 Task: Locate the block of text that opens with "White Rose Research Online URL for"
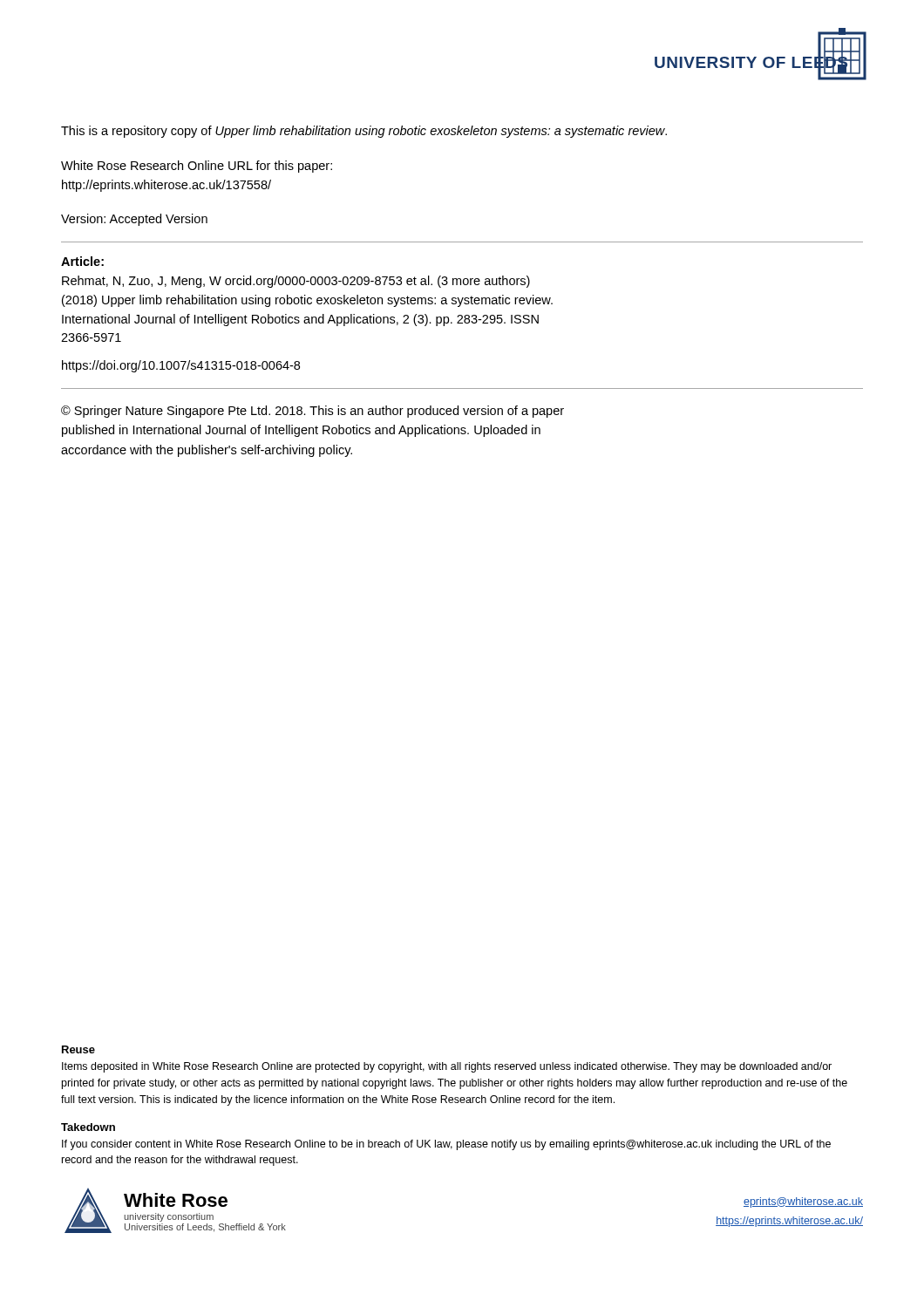click(197, 175)
